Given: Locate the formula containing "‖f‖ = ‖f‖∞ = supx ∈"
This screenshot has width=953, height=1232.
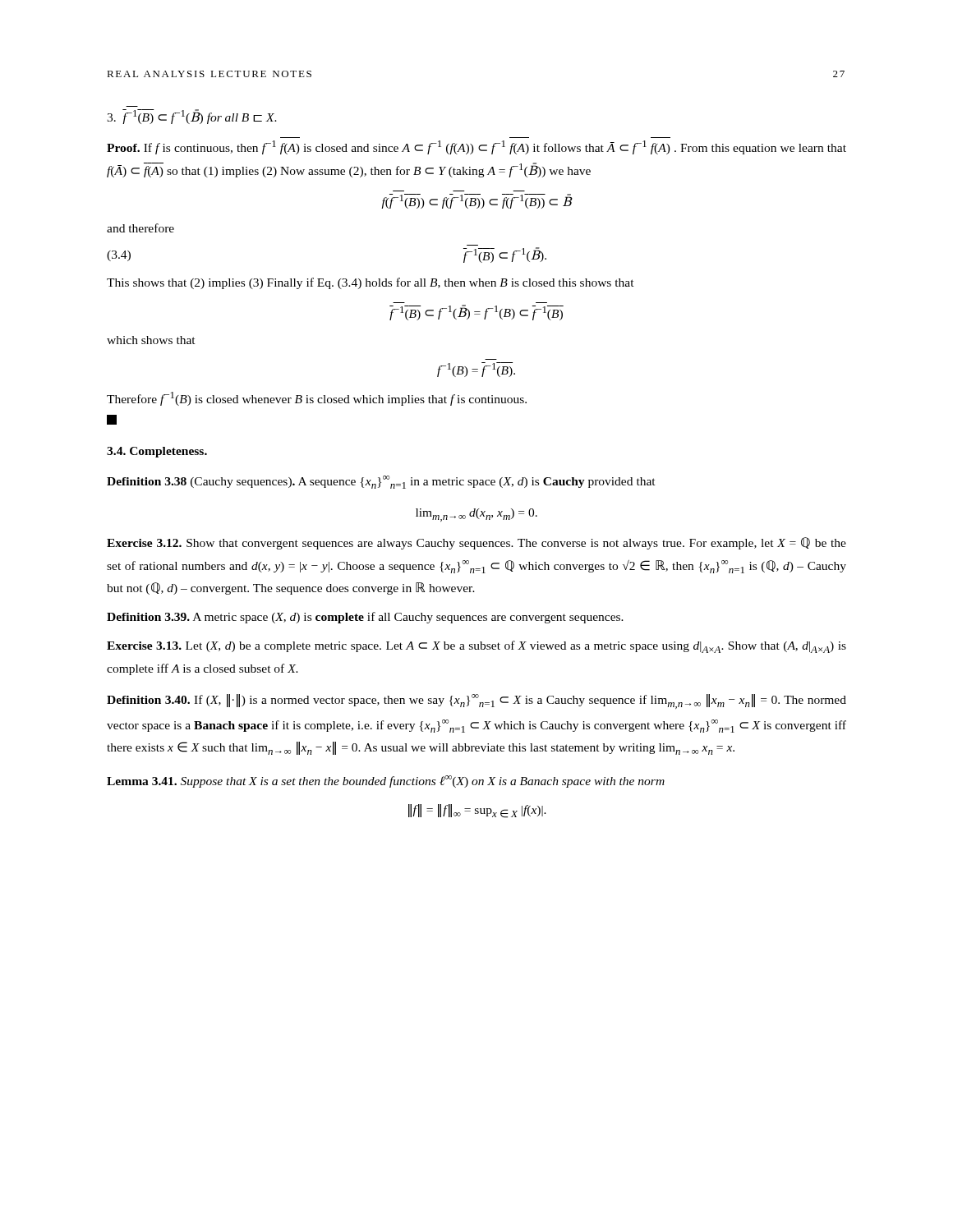Looking at the screenshot, I should 476,811.
